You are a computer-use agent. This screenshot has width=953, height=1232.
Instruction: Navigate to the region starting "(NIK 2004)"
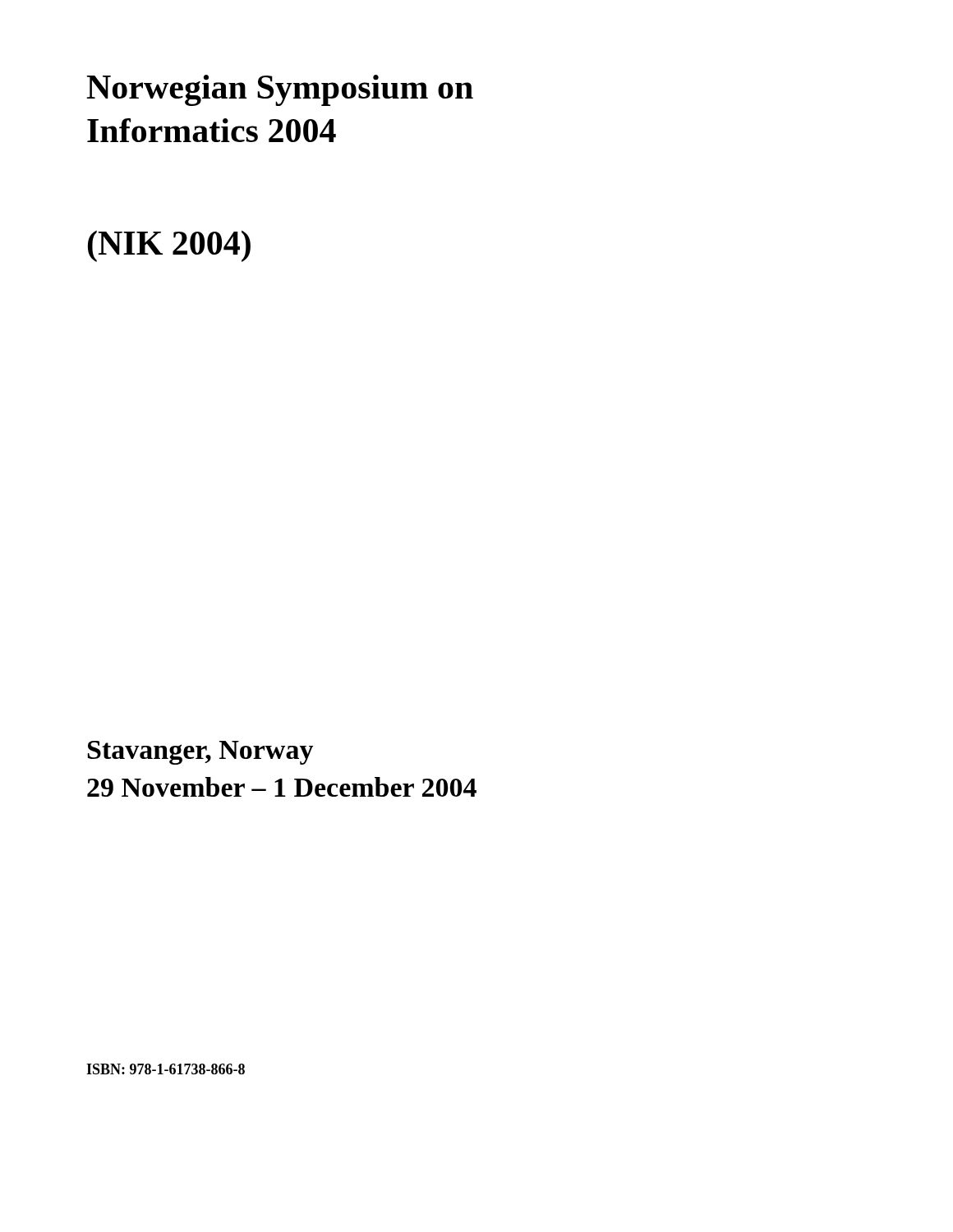pos(169,243)
